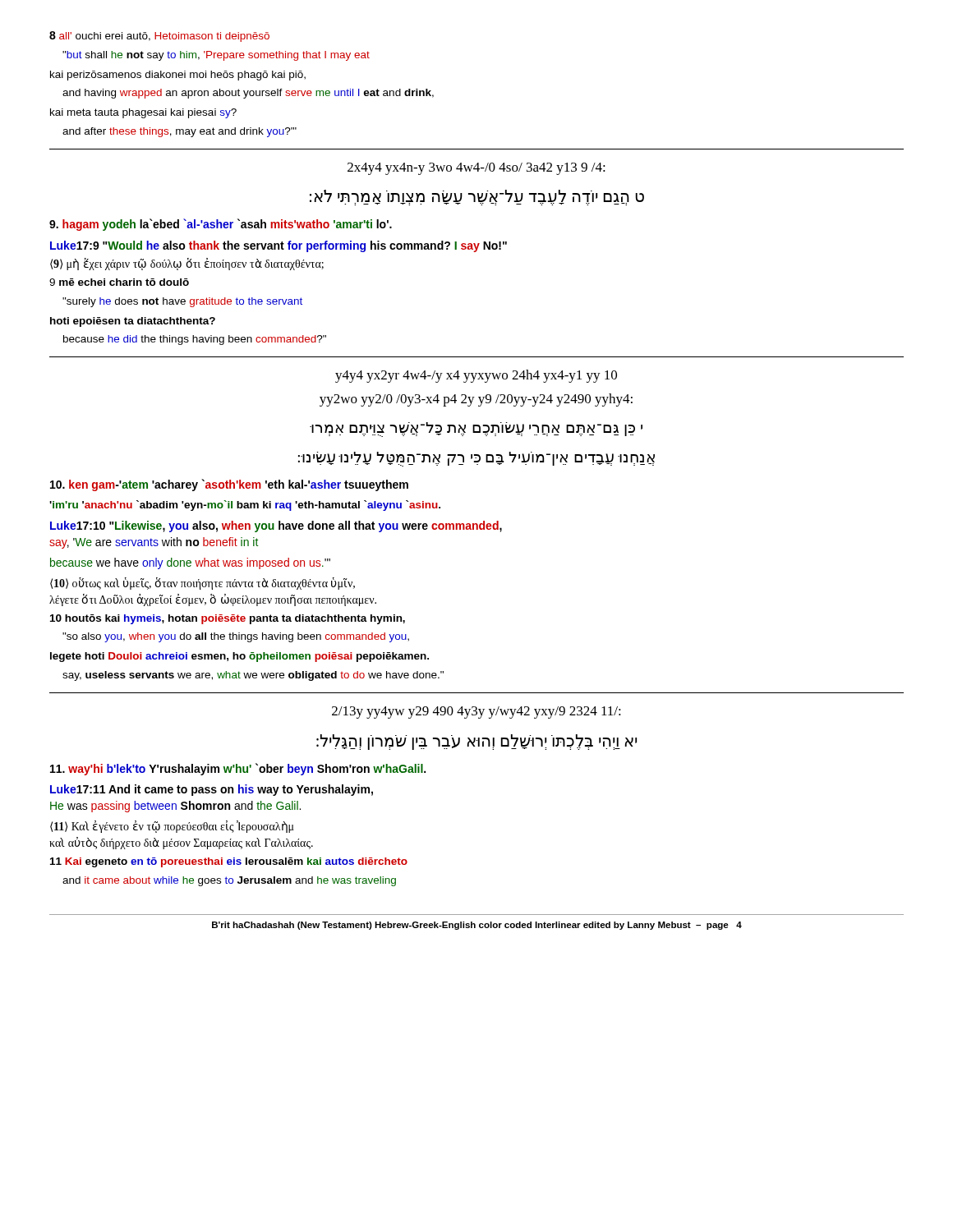The image size is (953, 1232).
Task: Find the region starting "ken gam-'atem 'acharey `asoth'kem"
Action: [x=229, y=485]
